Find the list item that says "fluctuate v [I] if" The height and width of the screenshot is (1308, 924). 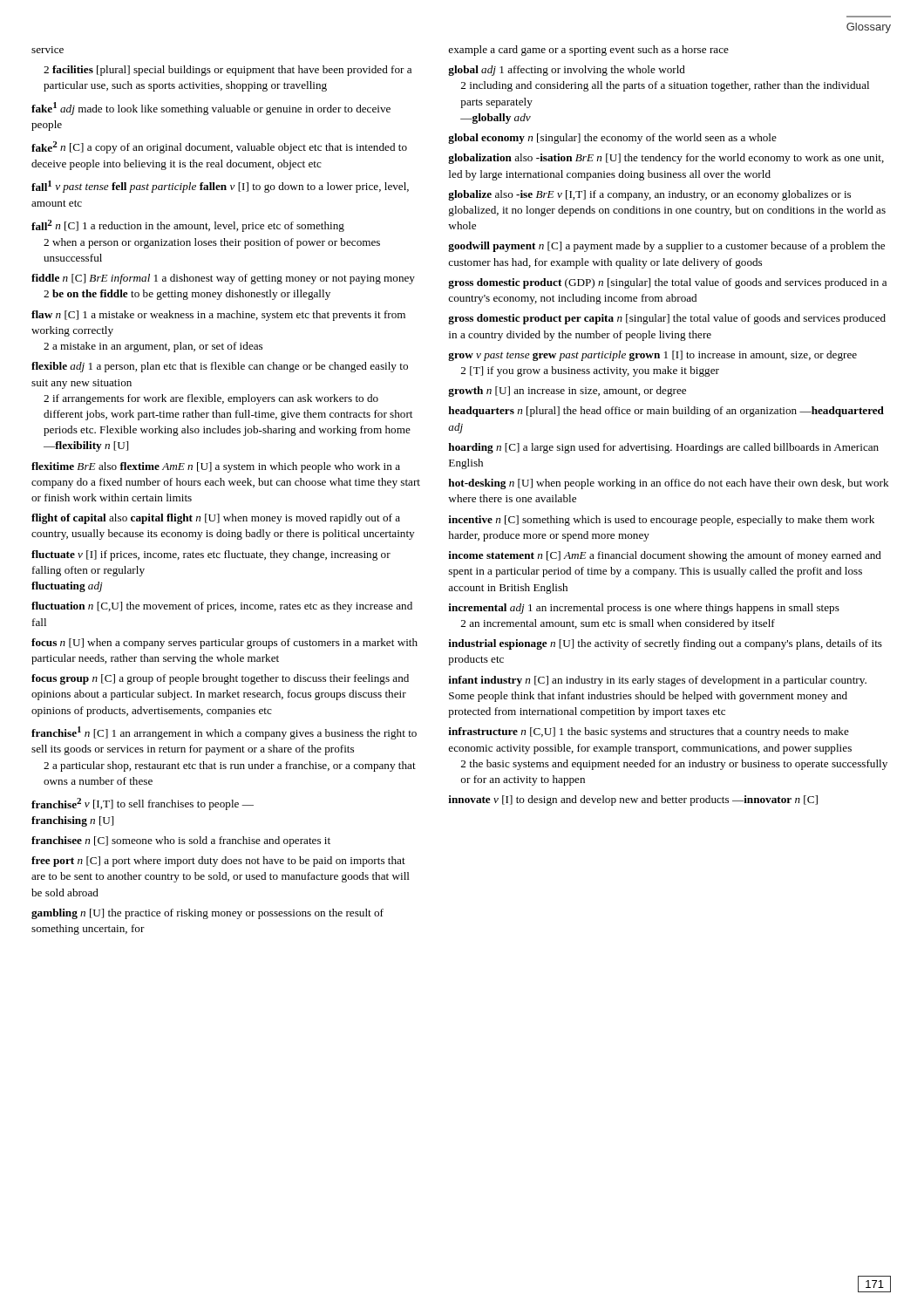click(x=211, y=555)
